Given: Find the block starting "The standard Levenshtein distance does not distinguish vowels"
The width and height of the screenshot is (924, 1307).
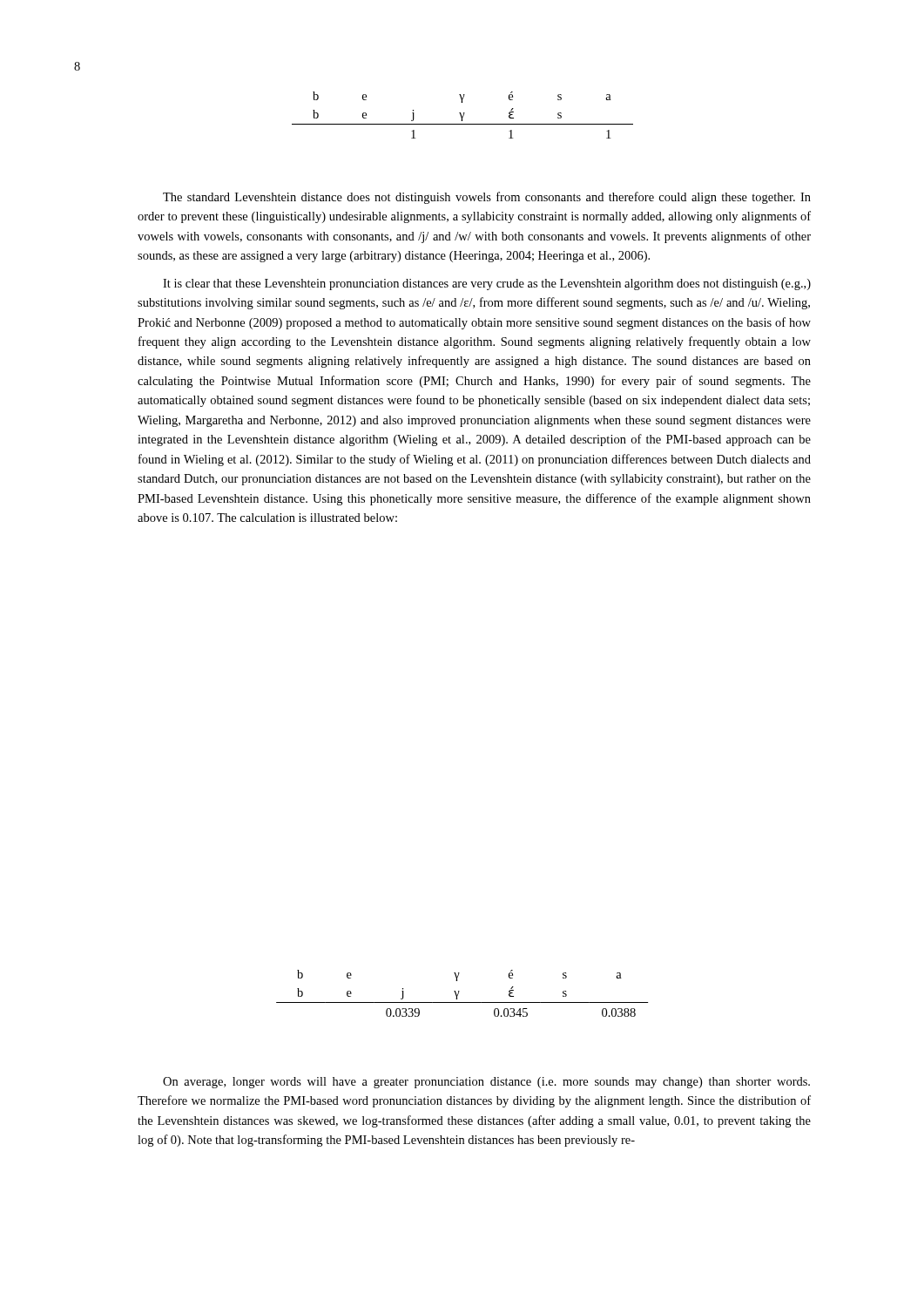Looking at the screenshot, I should (x=474, y=358).
